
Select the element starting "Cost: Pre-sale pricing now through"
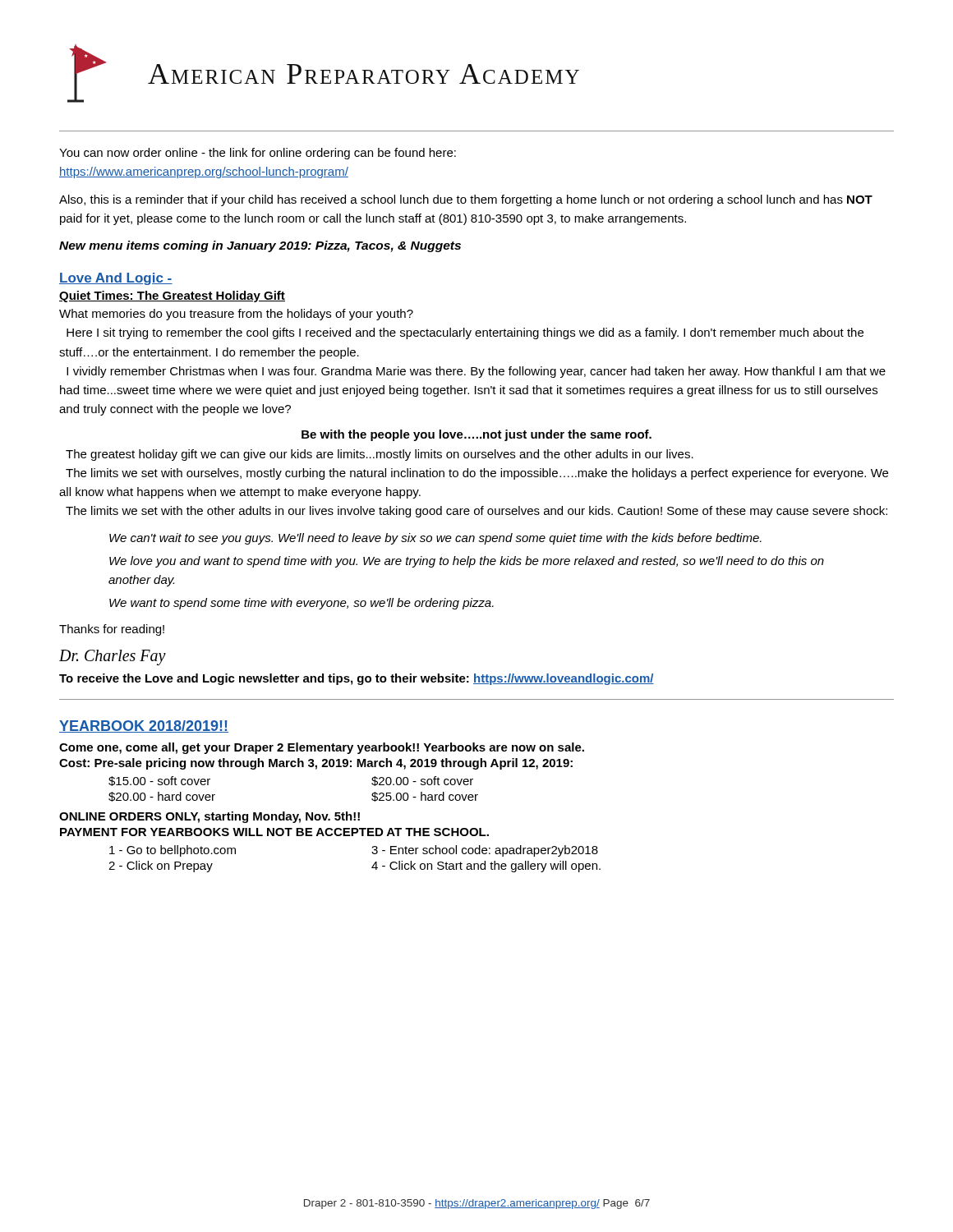(x=316, y=763)
